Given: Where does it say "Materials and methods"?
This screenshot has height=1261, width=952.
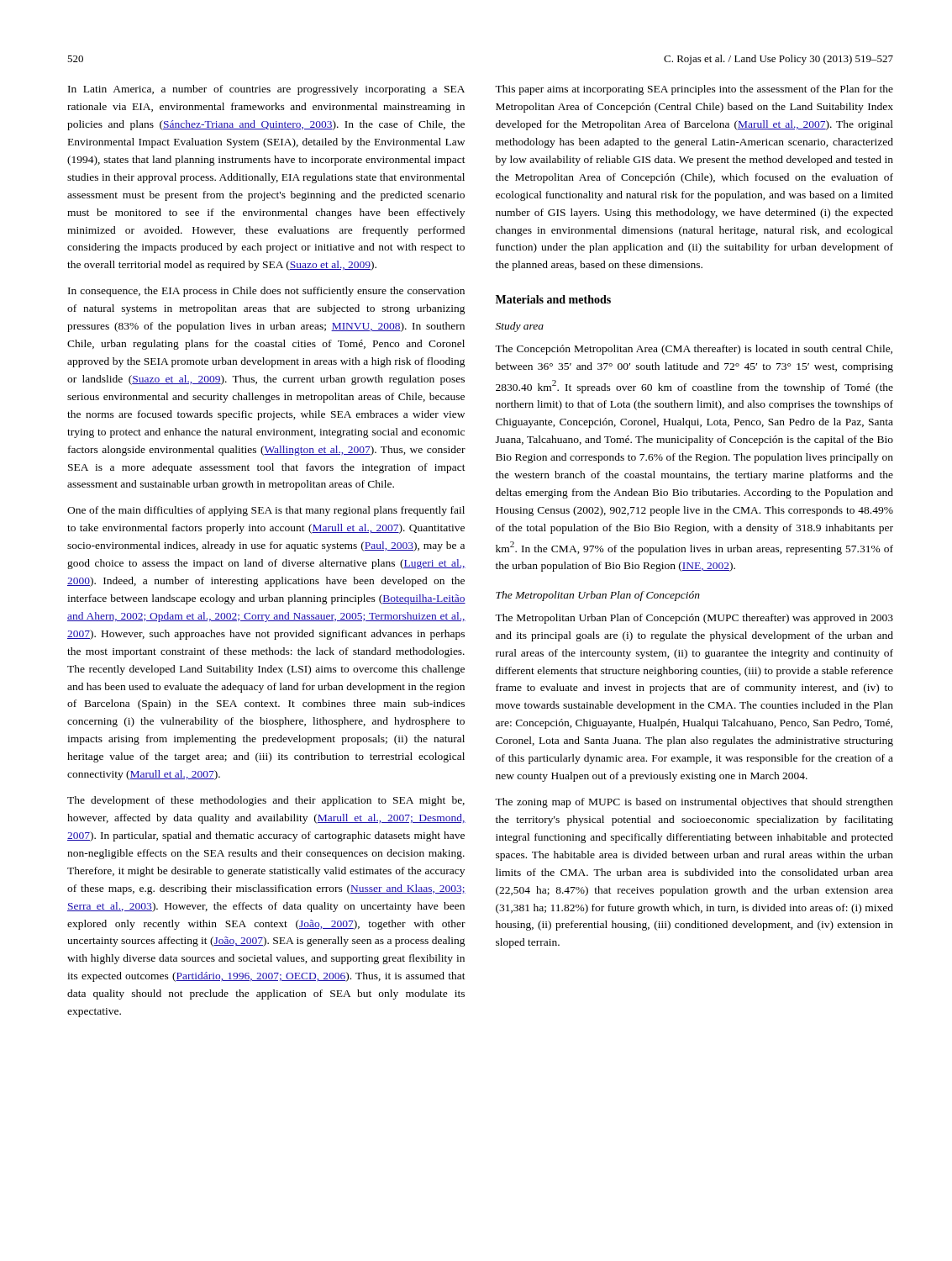Looking at the screenshot, I should tap(553, 300).
